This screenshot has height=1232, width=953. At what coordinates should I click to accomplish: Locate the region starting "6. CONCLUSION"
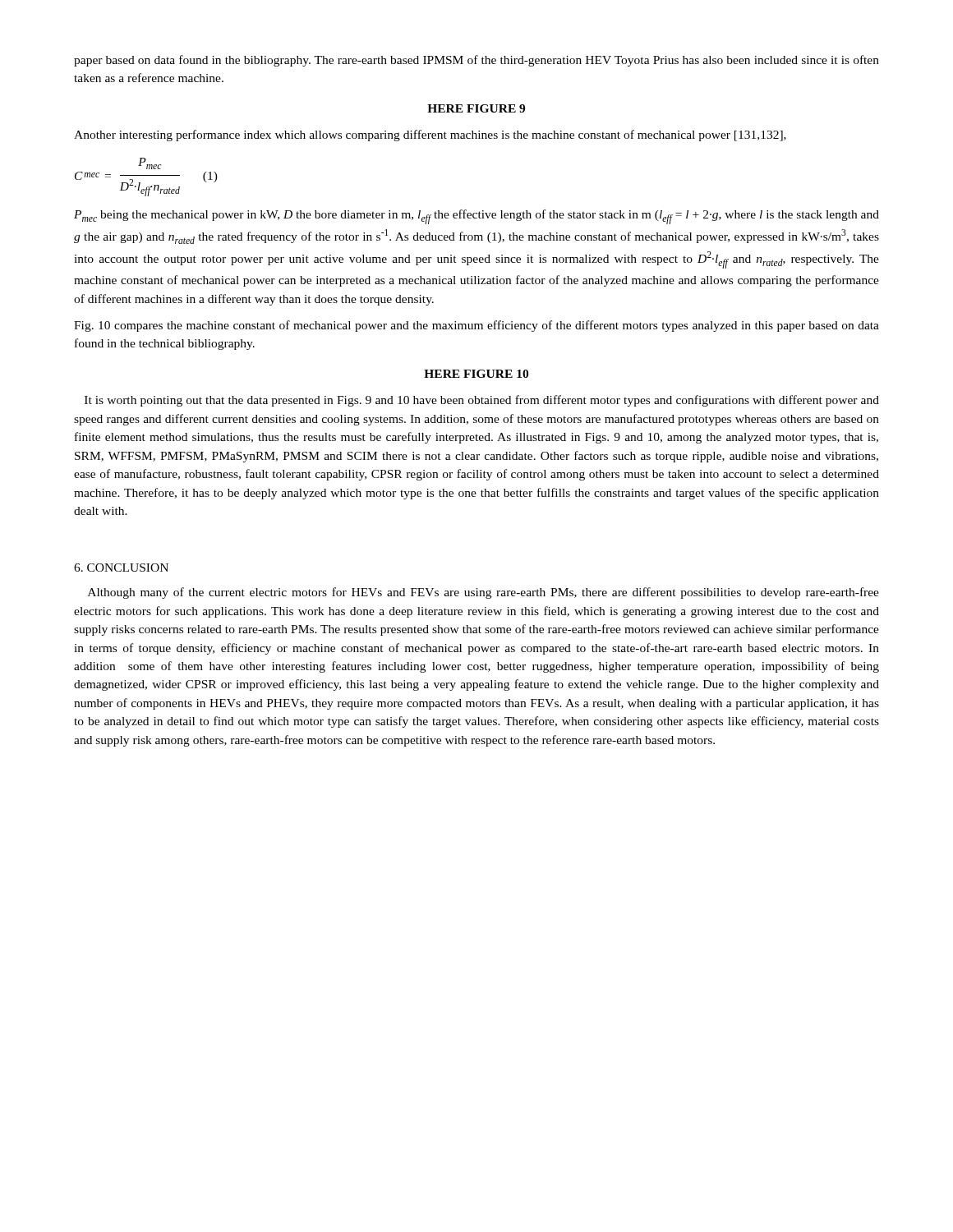(x=121, y=567)
